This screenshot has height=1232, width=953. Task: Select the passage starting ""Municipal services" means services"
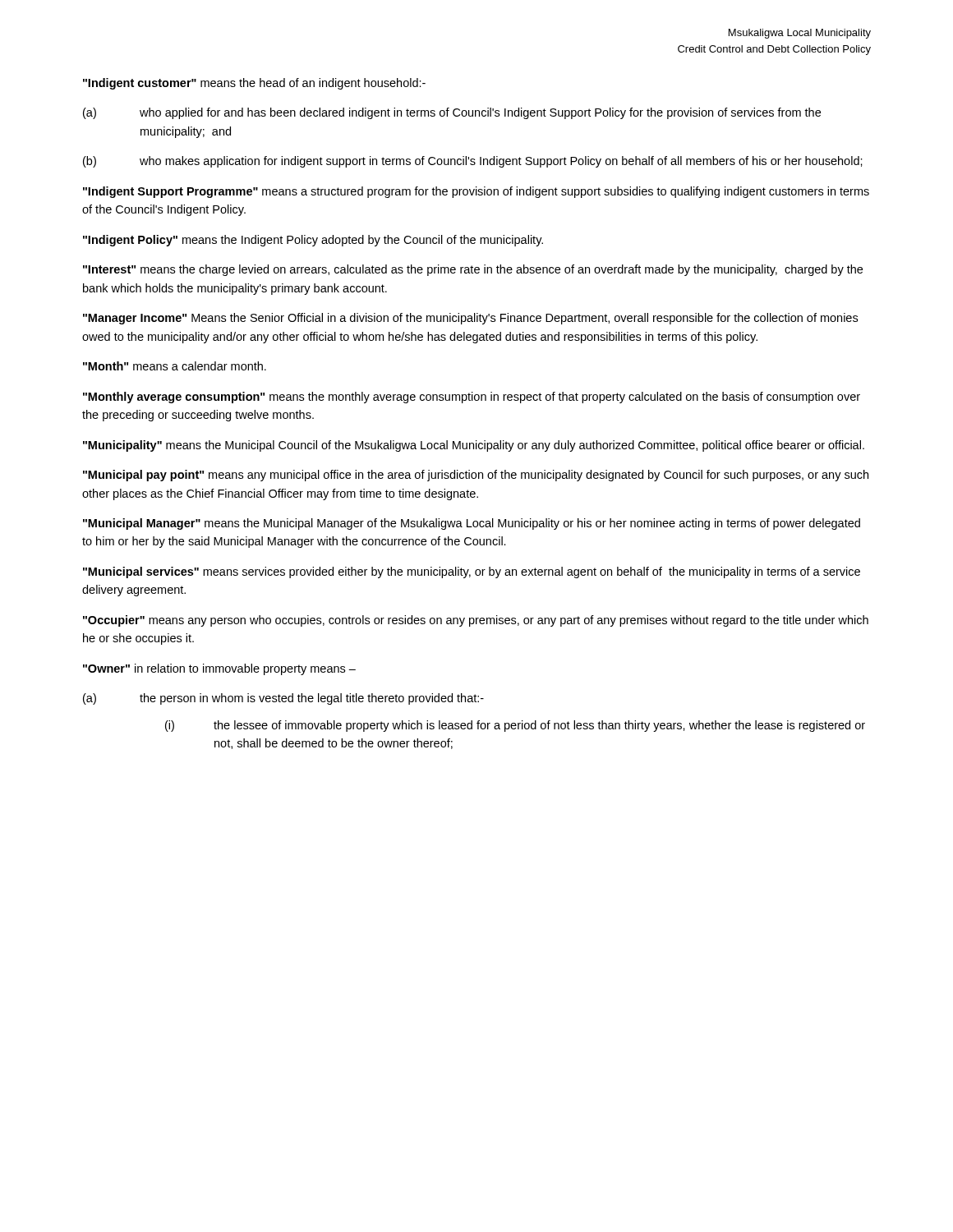pos(471,581)
